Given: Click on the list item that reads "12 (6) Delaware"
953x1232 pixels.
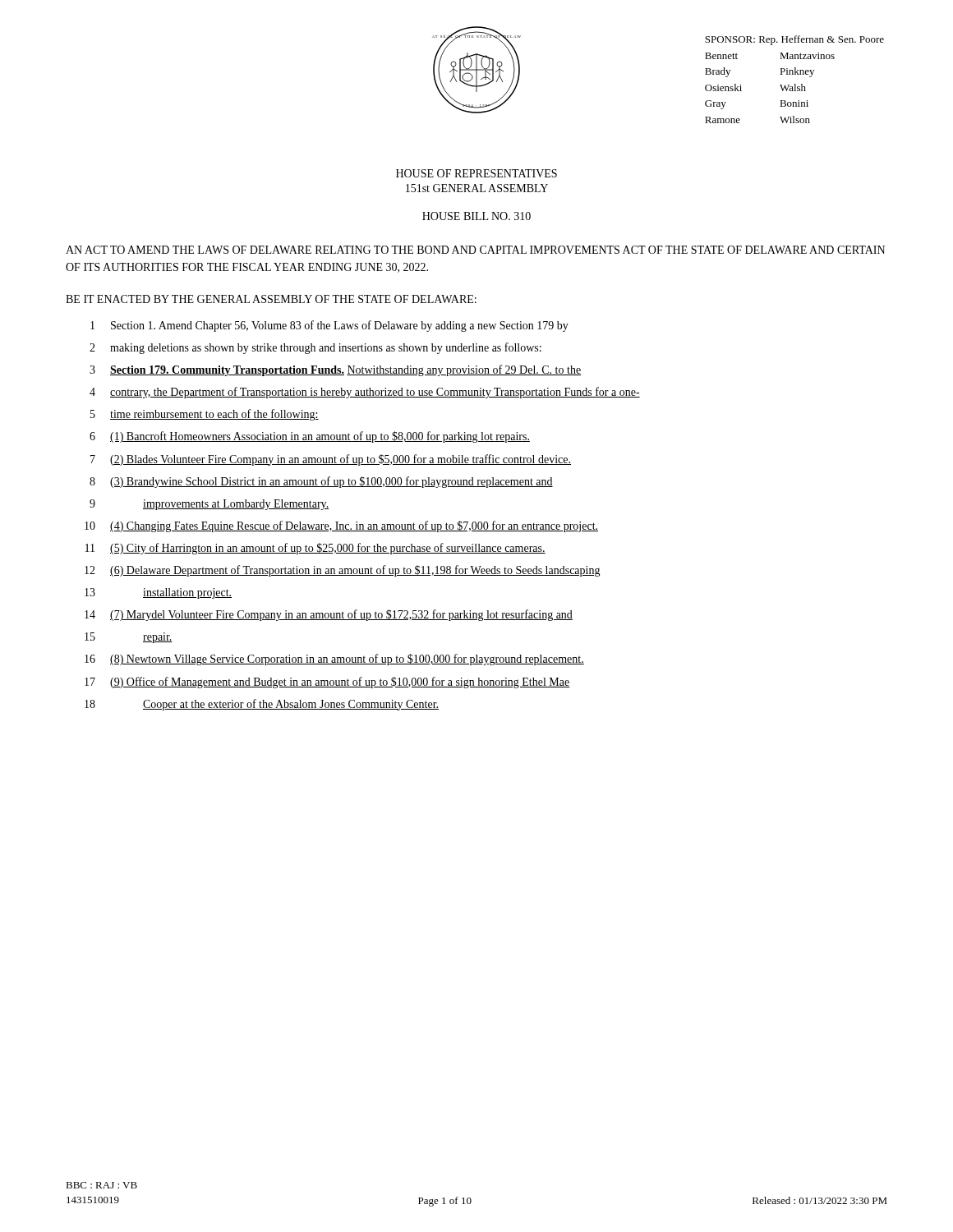Looking at the screenshot, I should click(476, 571).
